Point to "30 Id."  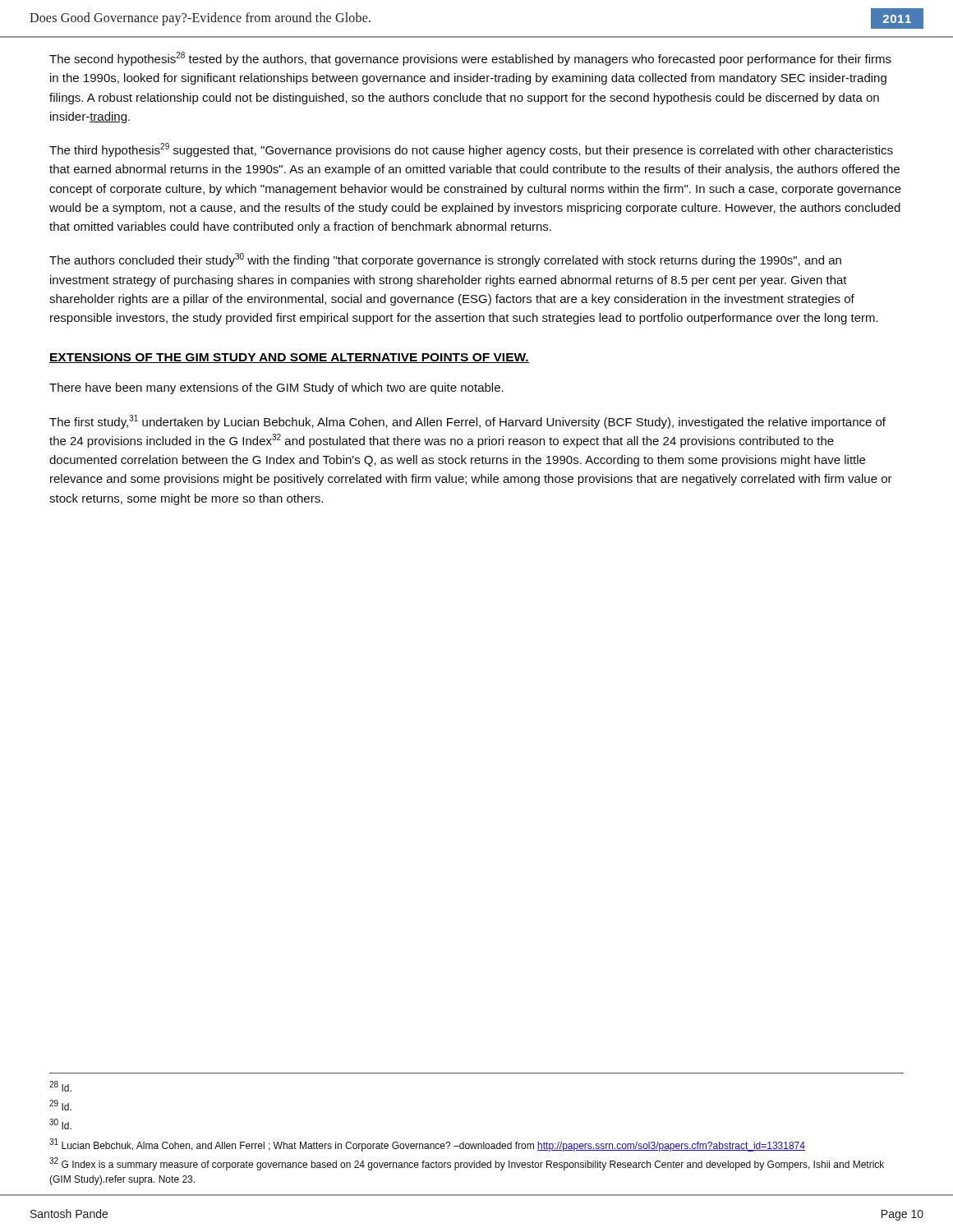coord(61,1125)
